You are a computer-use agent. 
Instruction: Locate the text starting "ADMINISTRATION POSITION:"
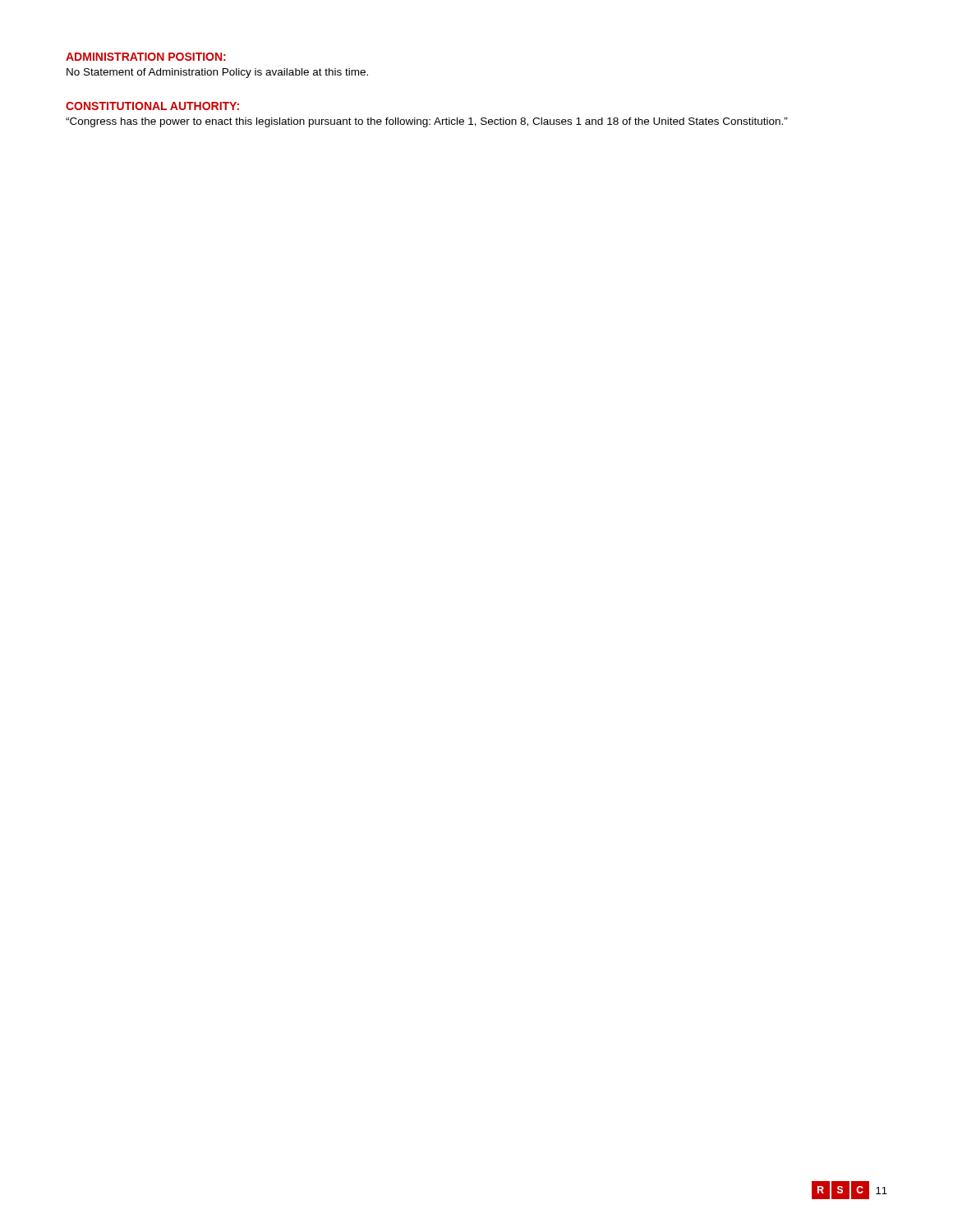146,57
